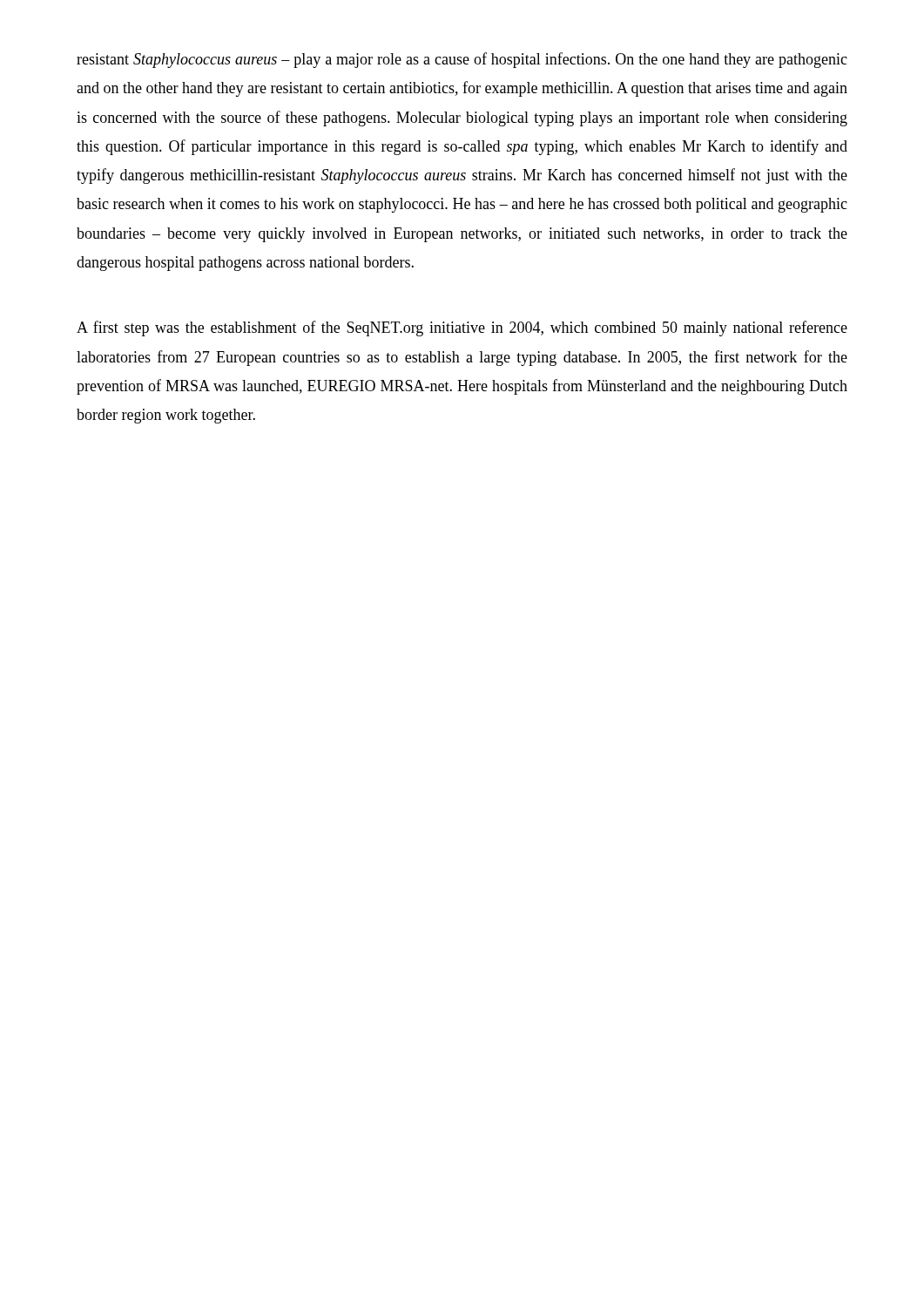Find the text block with the text "A first step was the"
The image size is (924, 1307).
462,372
